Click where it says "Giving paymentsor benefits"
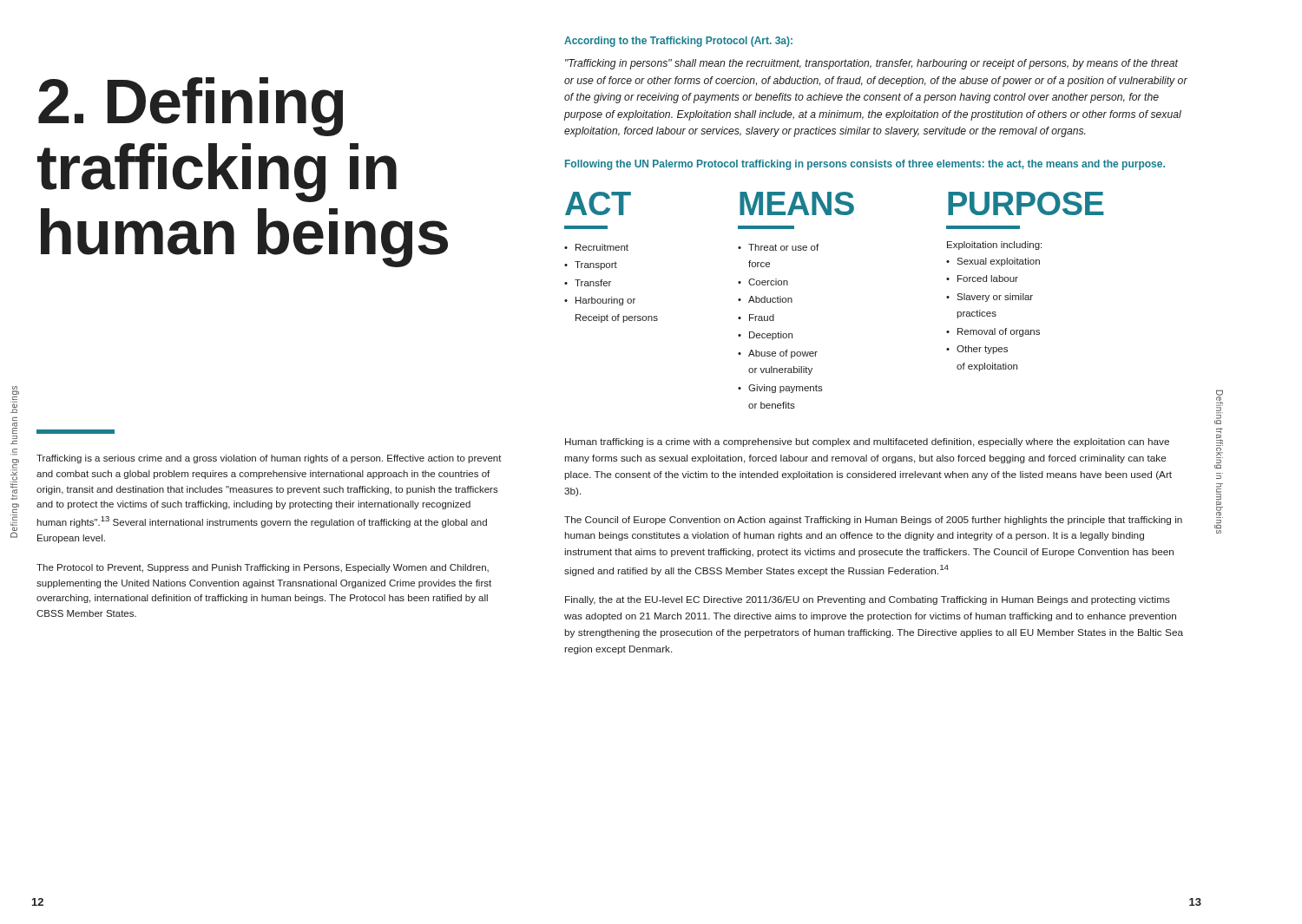 point(785,396)
